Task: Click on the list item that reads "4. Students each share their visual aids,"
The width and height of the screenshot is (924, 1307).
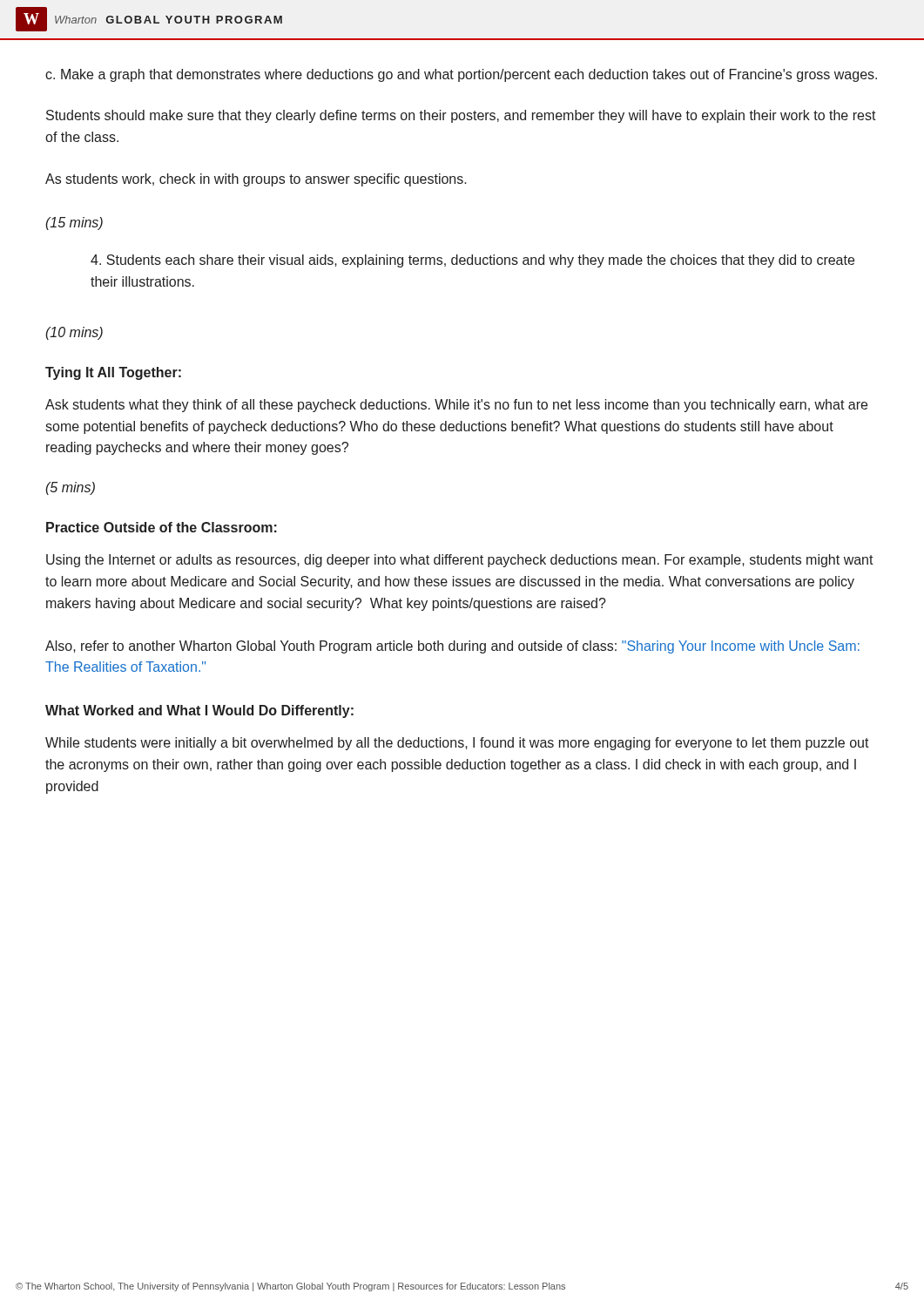Action: 473,271
